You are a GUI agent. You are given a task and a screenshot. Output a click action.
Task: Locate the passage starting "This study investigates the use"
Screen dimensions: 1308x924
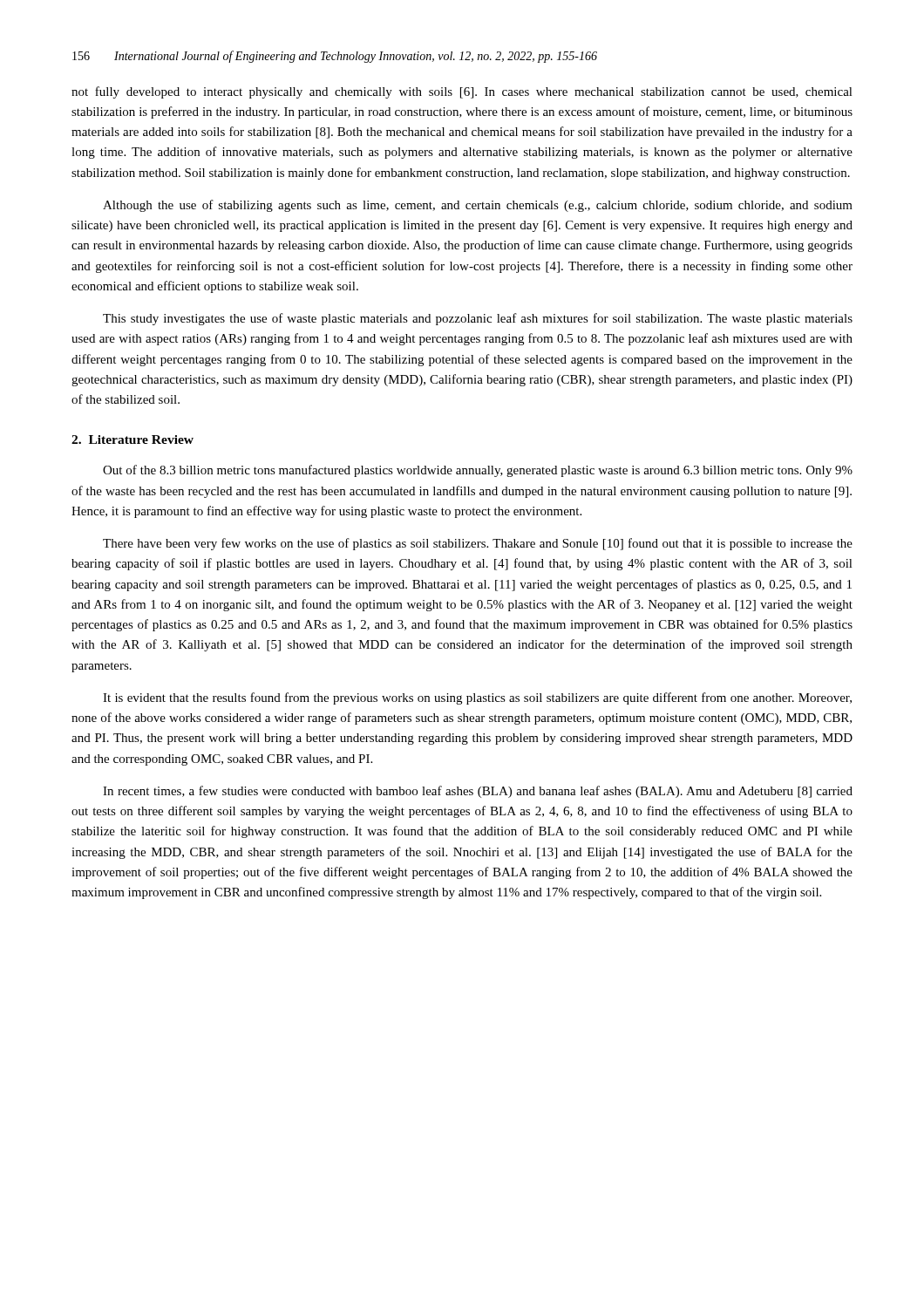pyautogui.click(x=462, y=359)
